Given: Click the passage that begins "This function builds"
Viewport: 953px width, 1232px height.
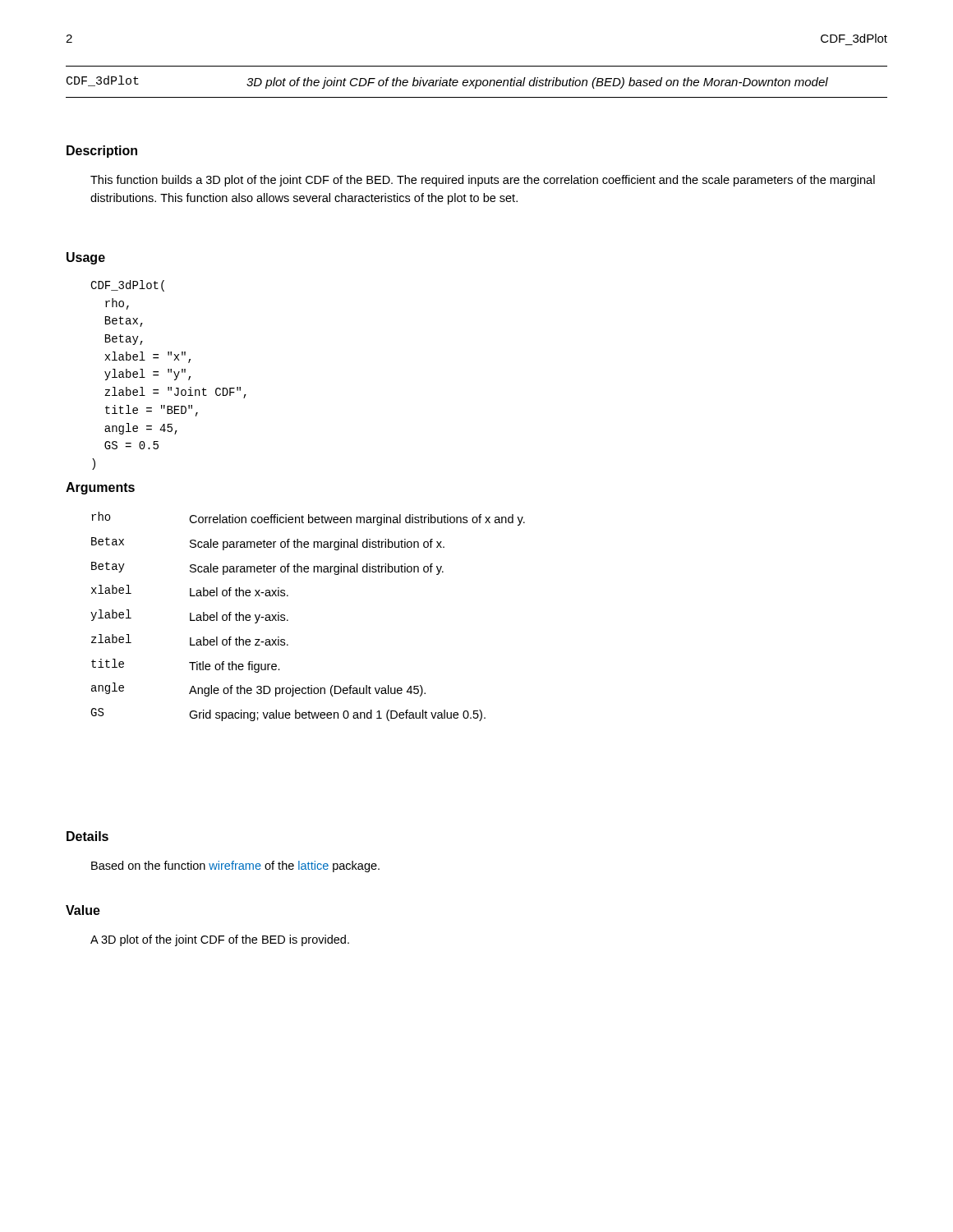Looking at the screenshot, I should [483, 189].
